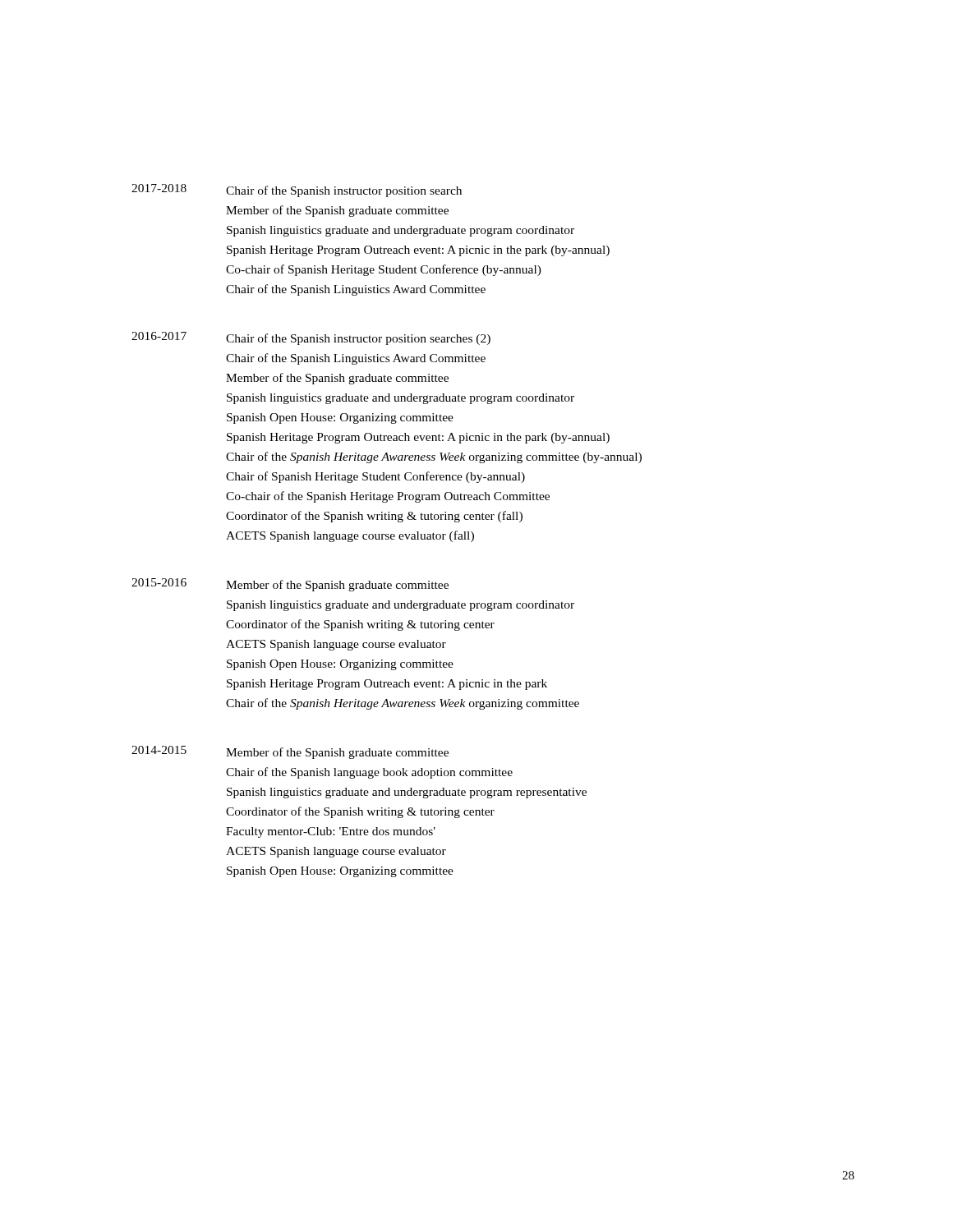Select the list item that reads "2014-2015 Member of the Spanish graduate committee Chair"
Image resolution: width=953 pixels, height=1232 pixels.
pyautogui.click(x=493, y=812)
